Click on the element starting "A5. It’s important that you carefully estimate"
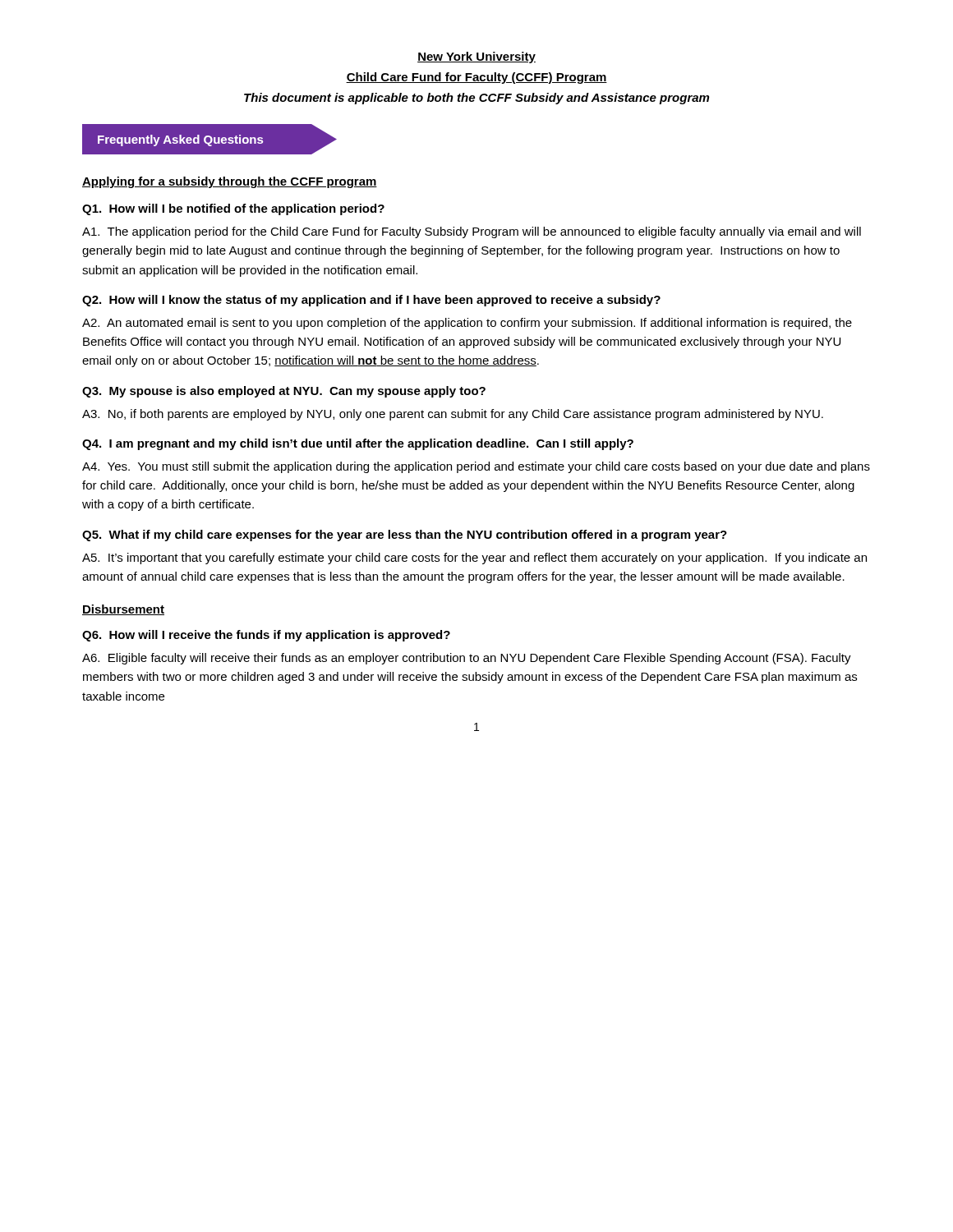The width and height of the screenshot is (953, 1232). click(475, 566)
